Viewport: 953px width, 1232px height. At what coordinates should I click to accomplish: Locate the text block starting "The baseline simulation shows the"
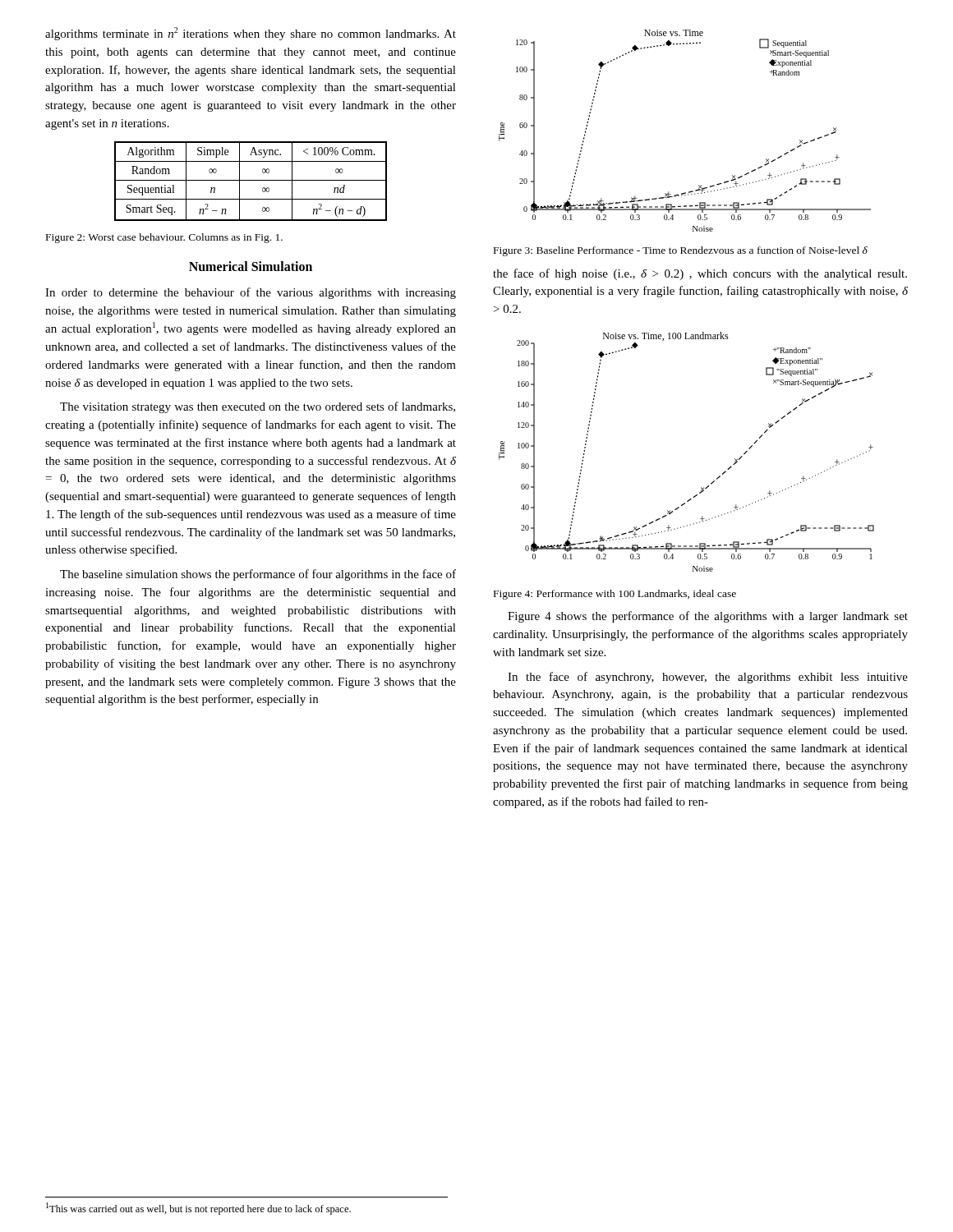coord(251,637)
